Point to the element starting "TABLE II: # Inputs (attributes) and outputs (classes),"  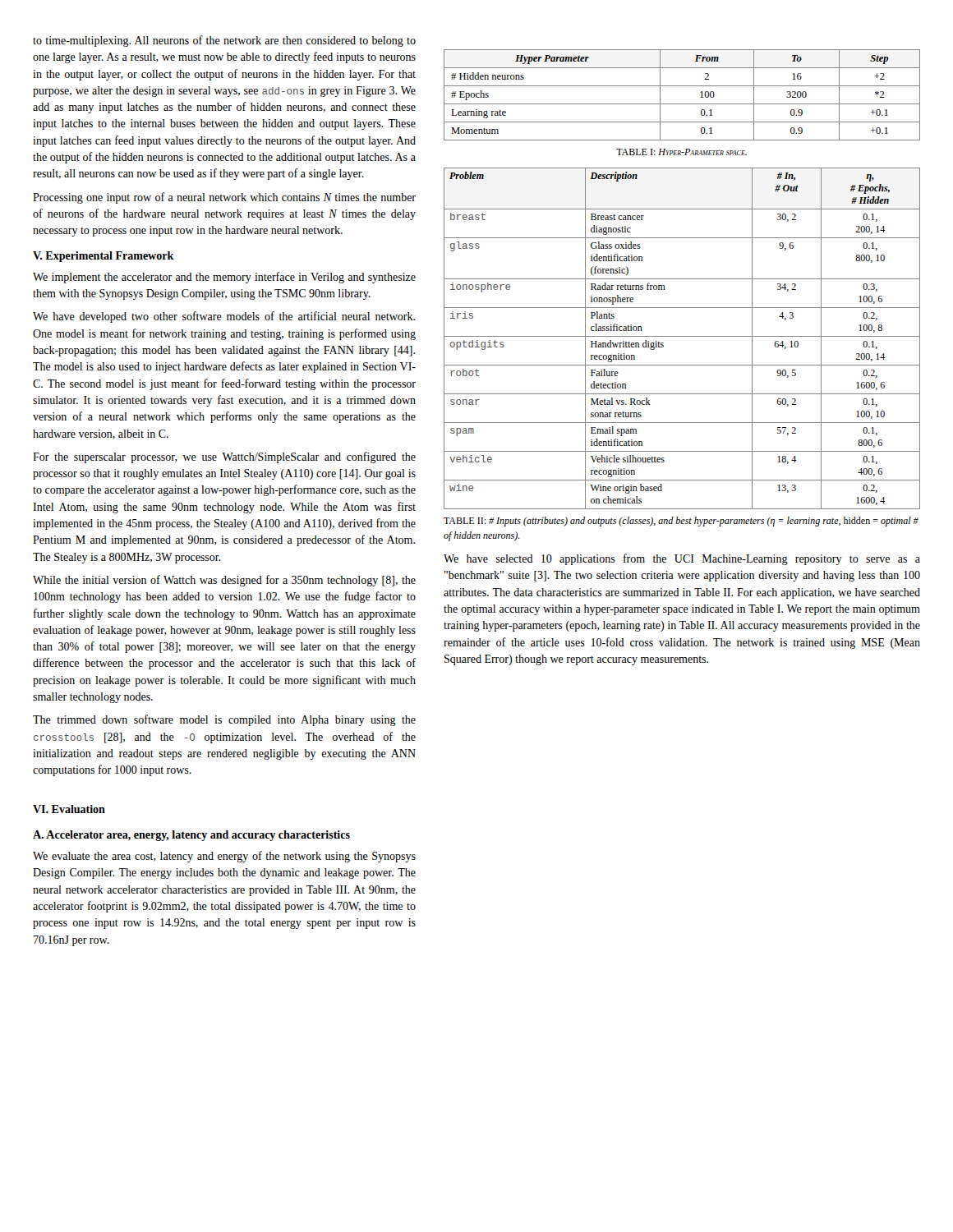[x=682, y=529]
